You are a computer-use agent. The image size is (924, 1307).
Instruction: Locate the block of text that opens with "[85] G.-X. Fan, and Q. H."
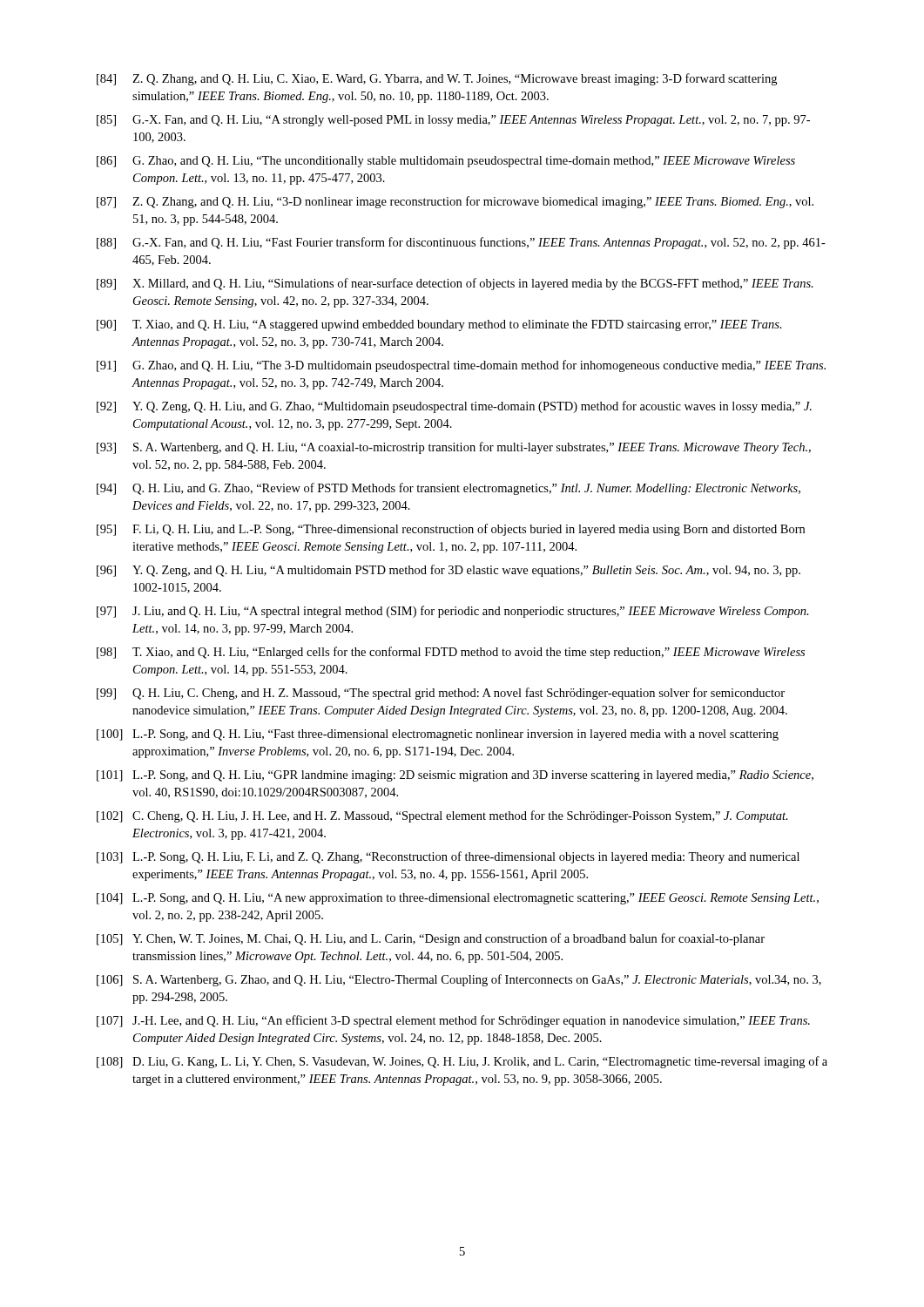tap(462, 128)
